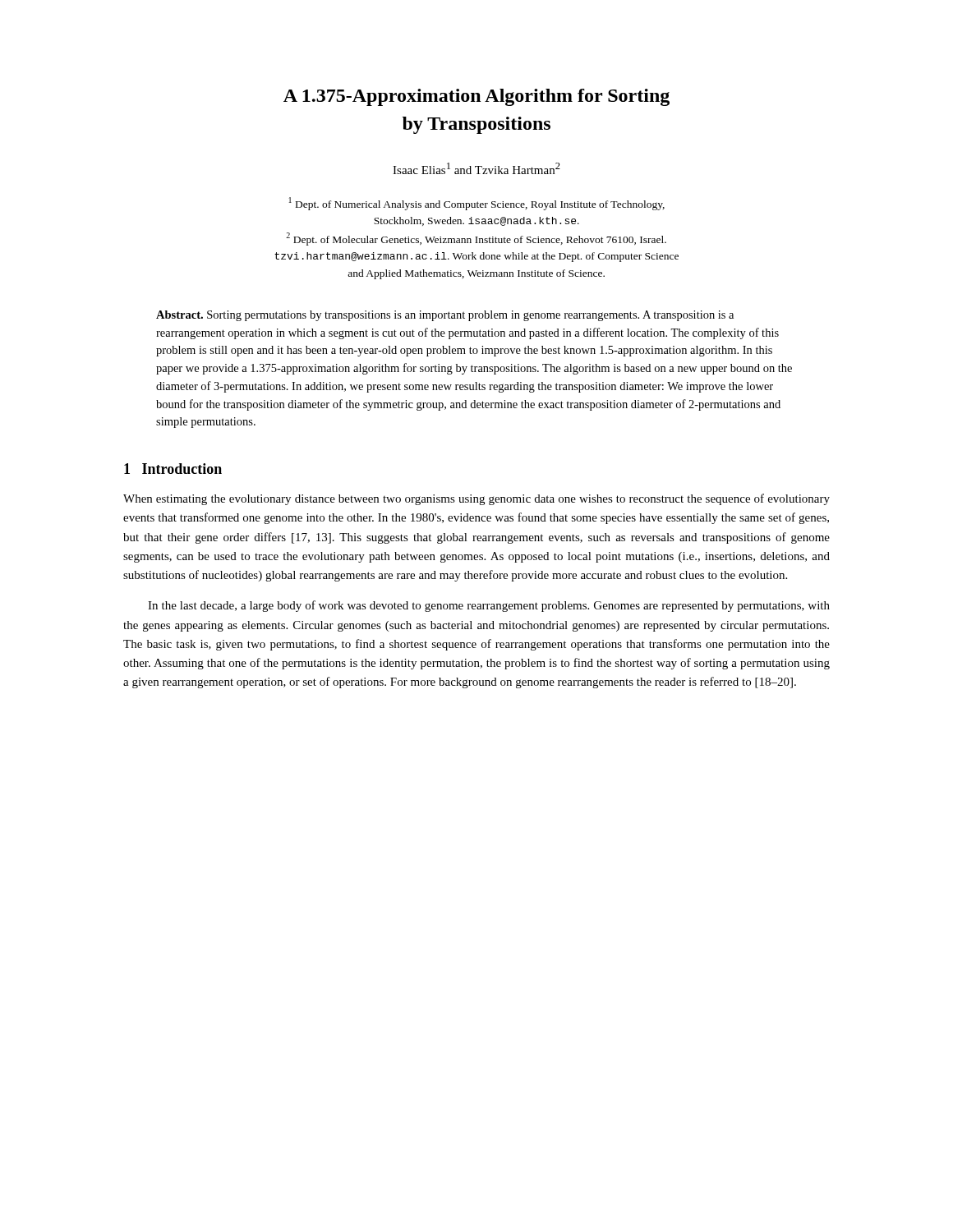The image size is (953, 1232).
Task: Click on the text block containing "When estimating the evolutionary distance between two organisms"
Action: point(476,537)
